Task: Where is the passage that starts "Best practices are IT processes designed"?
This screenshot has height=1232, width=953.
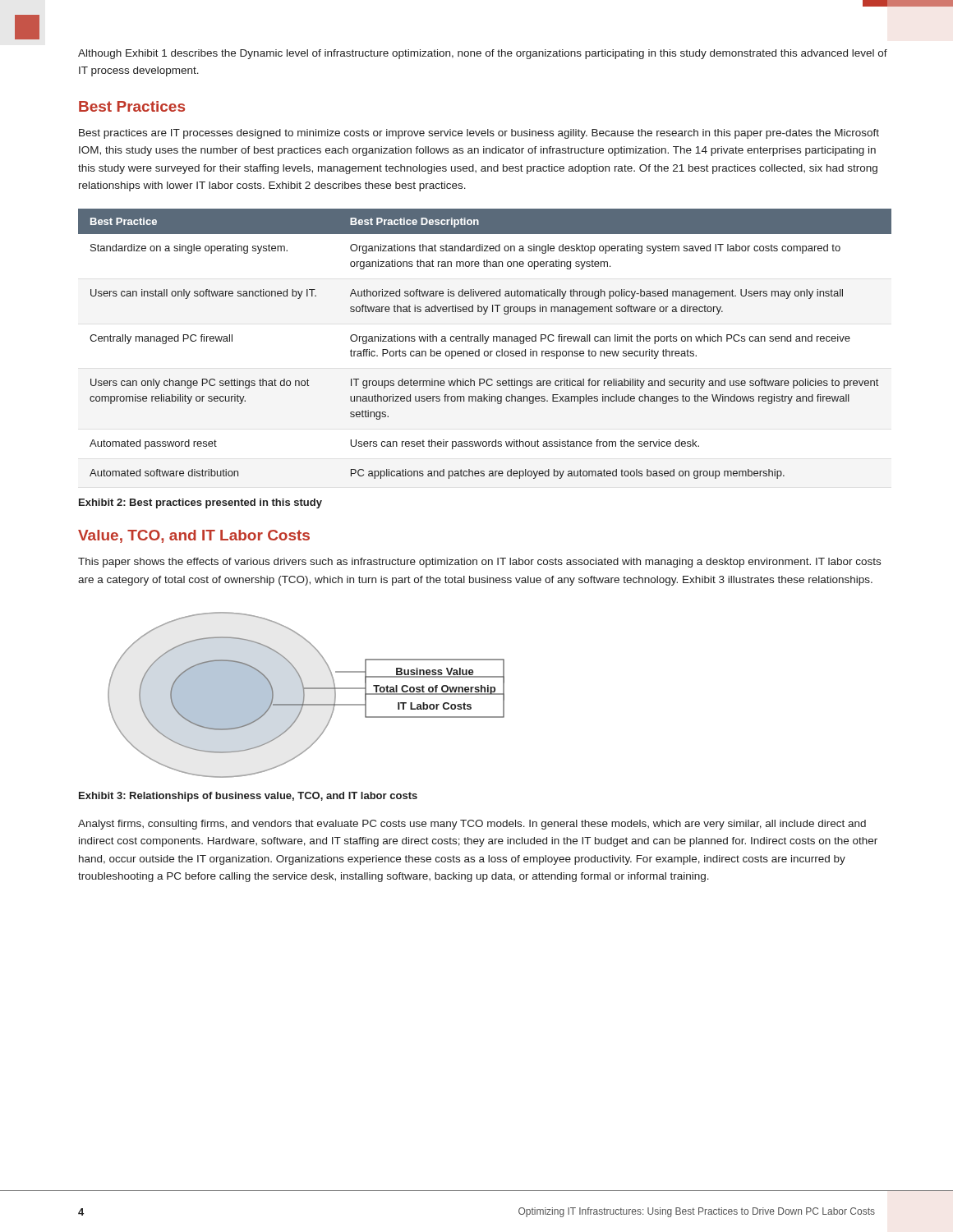Action: pyautogui.click(x=479, y=159)
